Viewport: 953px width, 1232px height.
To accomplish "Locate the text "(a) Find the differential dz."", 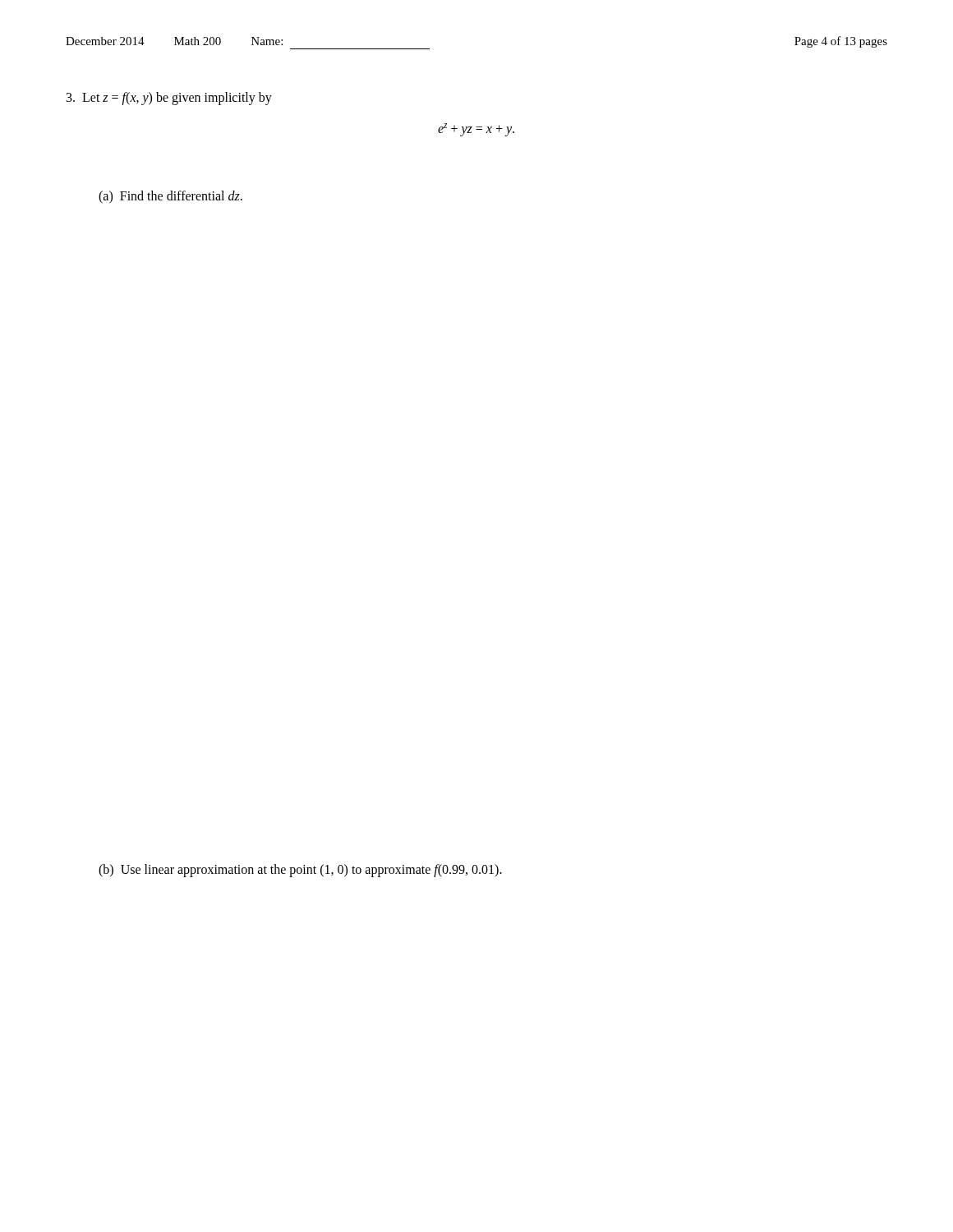I will 171,196.
